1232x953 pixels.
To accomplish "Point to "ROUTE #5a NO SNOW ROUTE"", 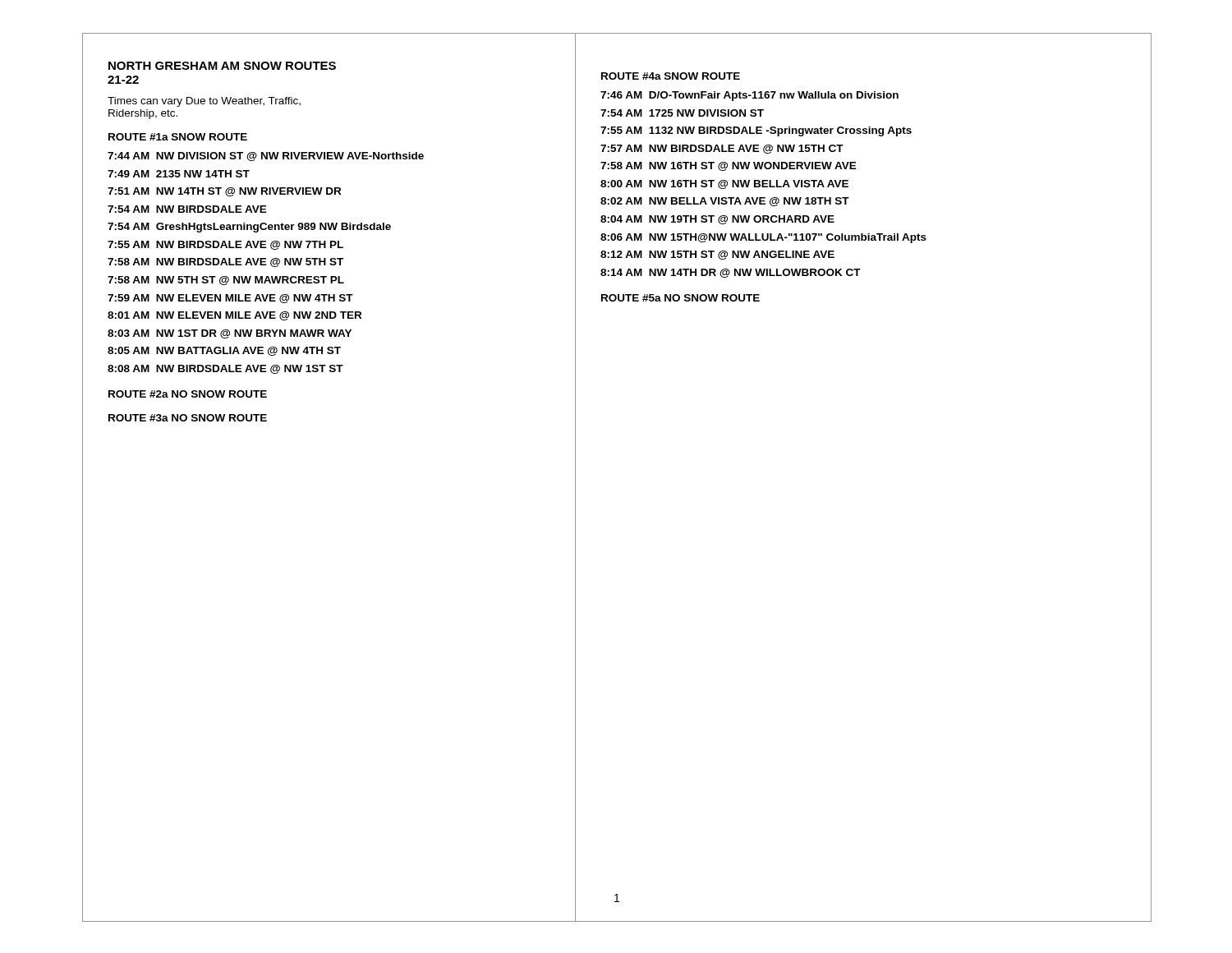I will point(680,298).
